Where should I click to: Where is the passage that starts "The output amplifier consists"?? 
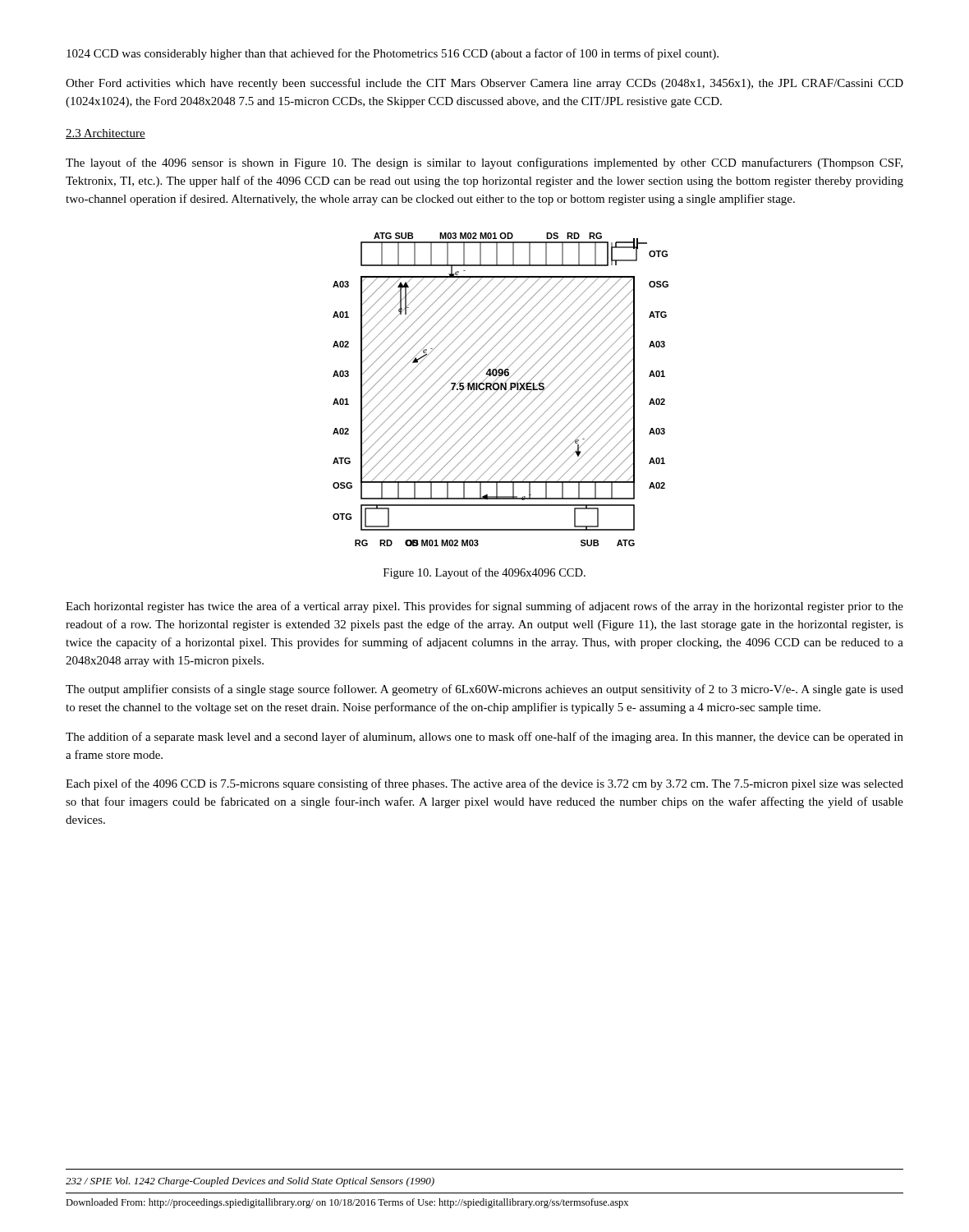coord(484,699)
